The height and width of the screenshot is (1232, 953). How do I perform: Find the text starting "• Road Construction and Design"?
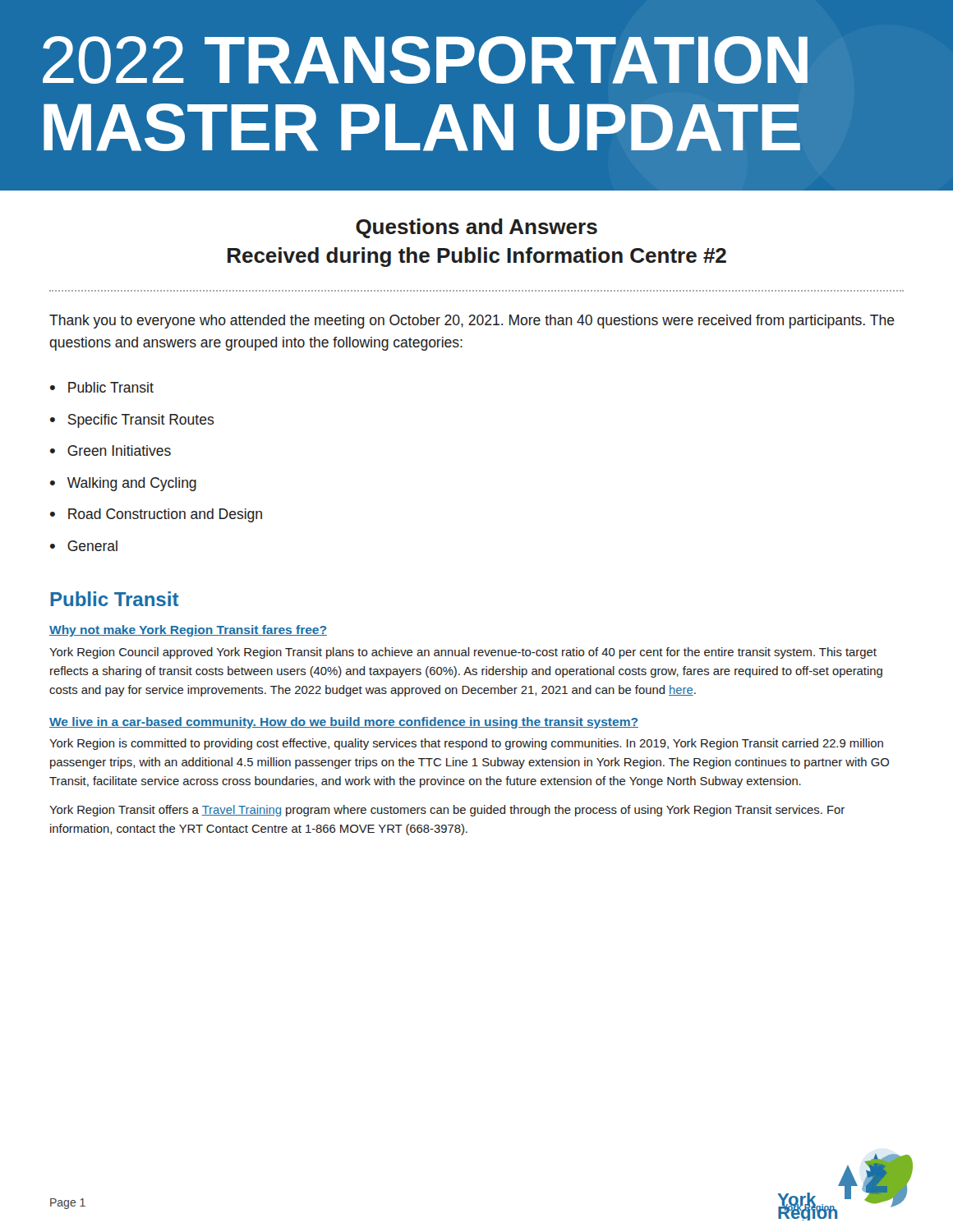tap(156, 515)
